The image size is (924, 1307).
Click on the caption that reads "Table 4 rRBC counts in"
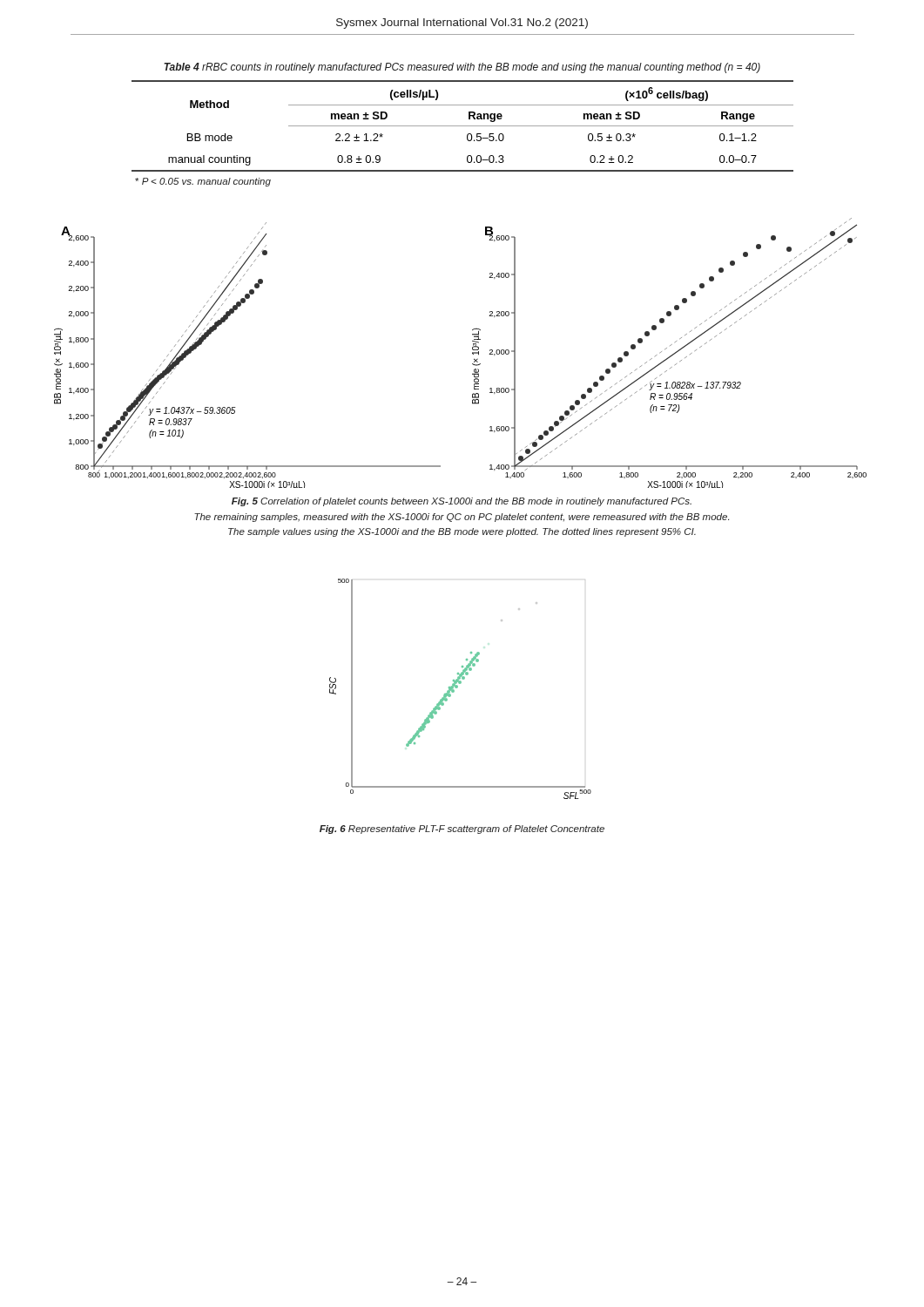pos(462,67)
